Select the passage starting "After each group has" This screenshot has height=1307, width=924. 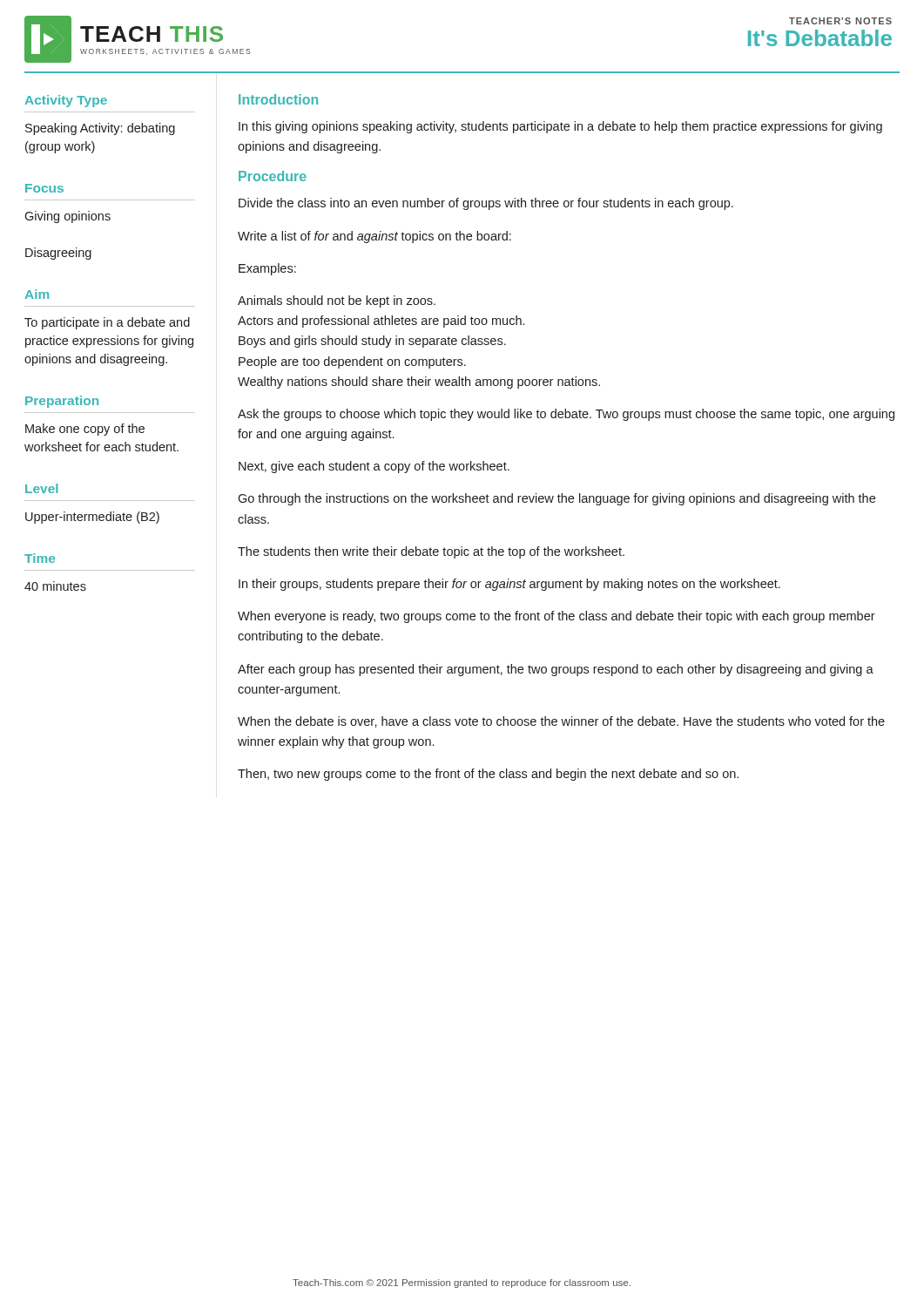569,679
